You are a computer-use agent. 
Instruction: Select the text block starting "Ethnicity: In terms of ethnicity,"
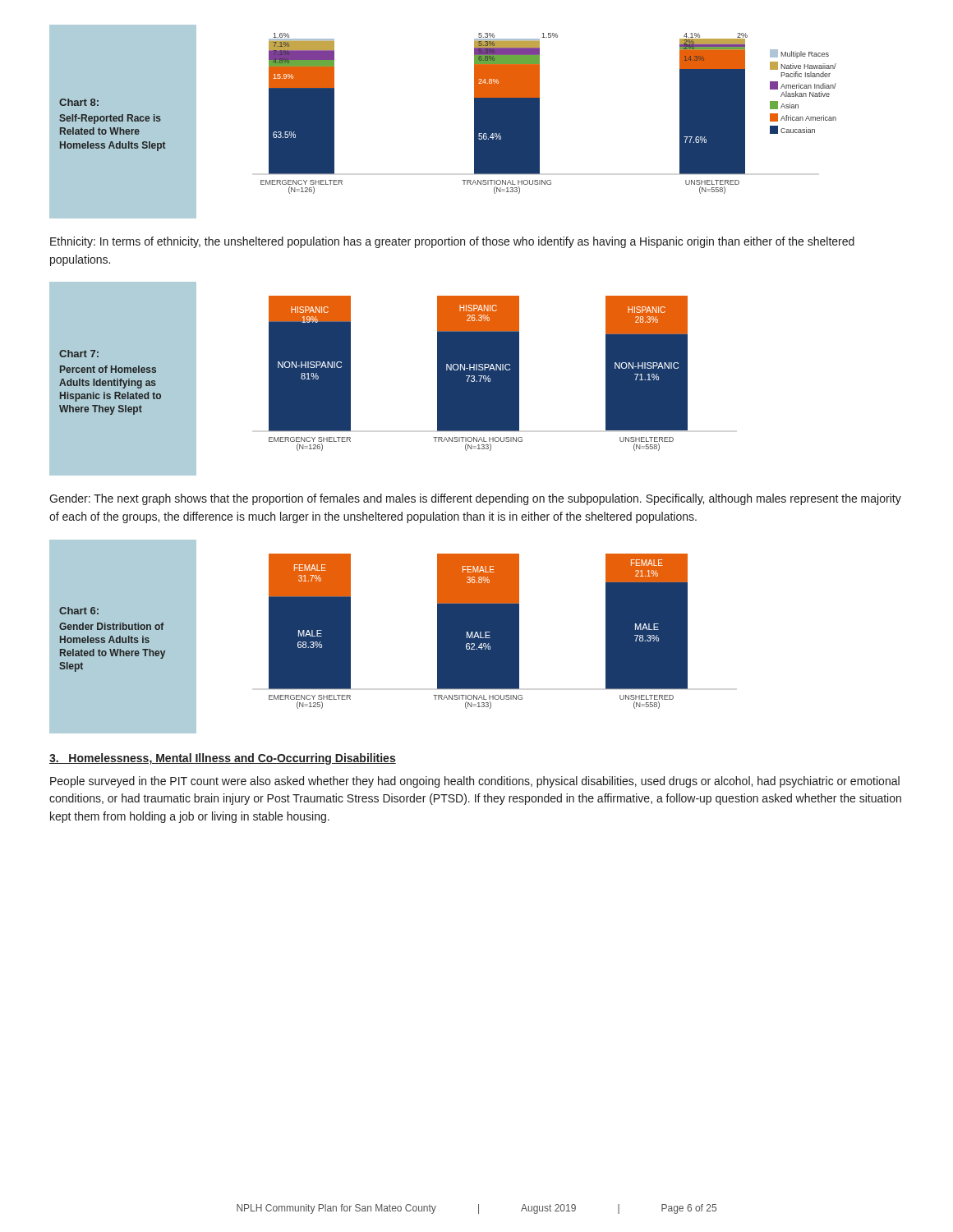452,250
